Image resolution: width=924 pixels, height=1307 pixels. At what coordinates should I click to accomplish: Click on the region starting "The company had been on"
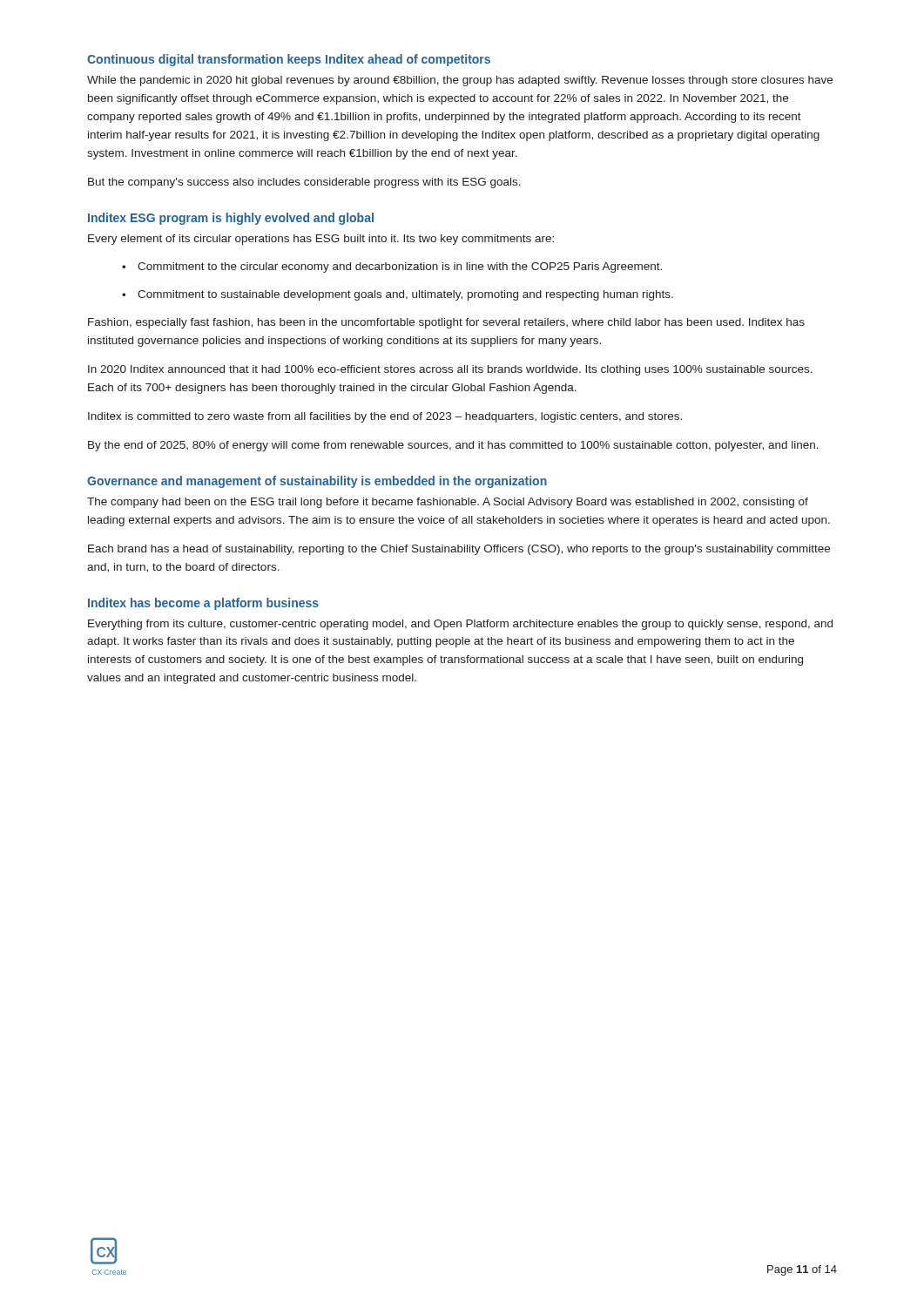pos(459,510)
